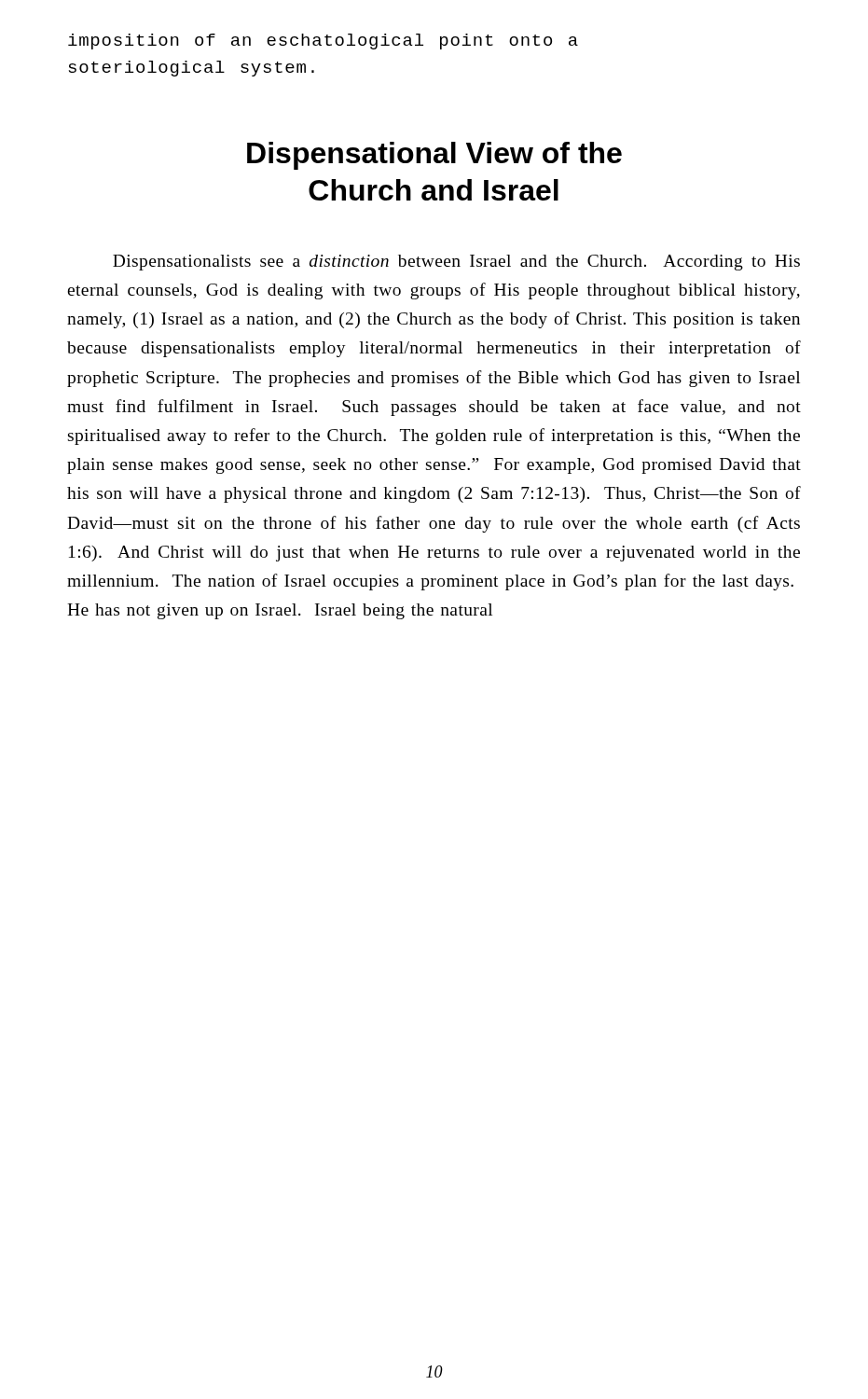Navigate to the text block starting "Dispensationalists see a"
Screen dimensions: 1399x868
[x=434, y=435]
